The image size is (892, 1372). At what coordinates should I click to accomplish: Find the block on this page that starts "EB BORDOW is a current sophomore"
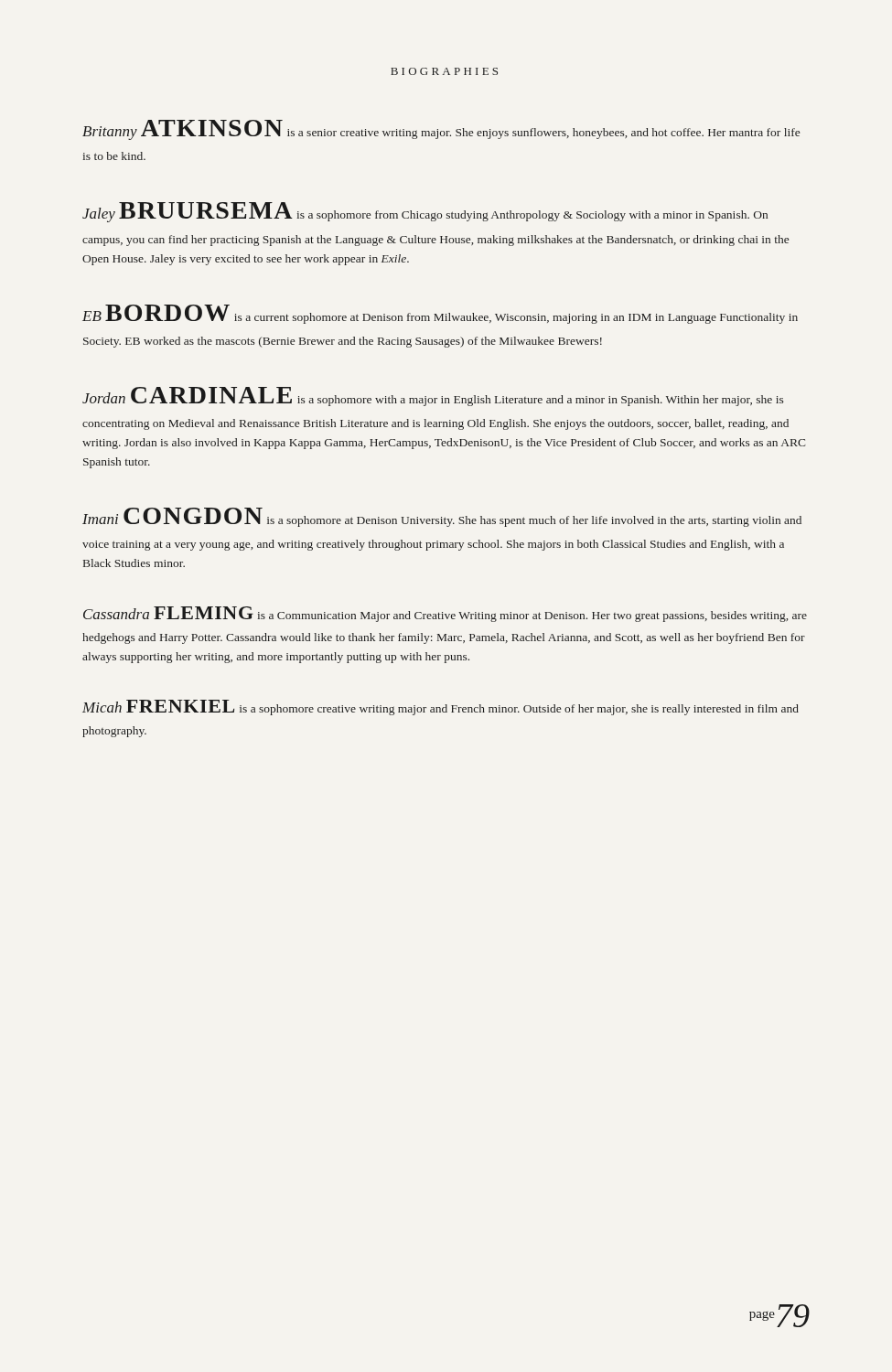tap(440, 323)
